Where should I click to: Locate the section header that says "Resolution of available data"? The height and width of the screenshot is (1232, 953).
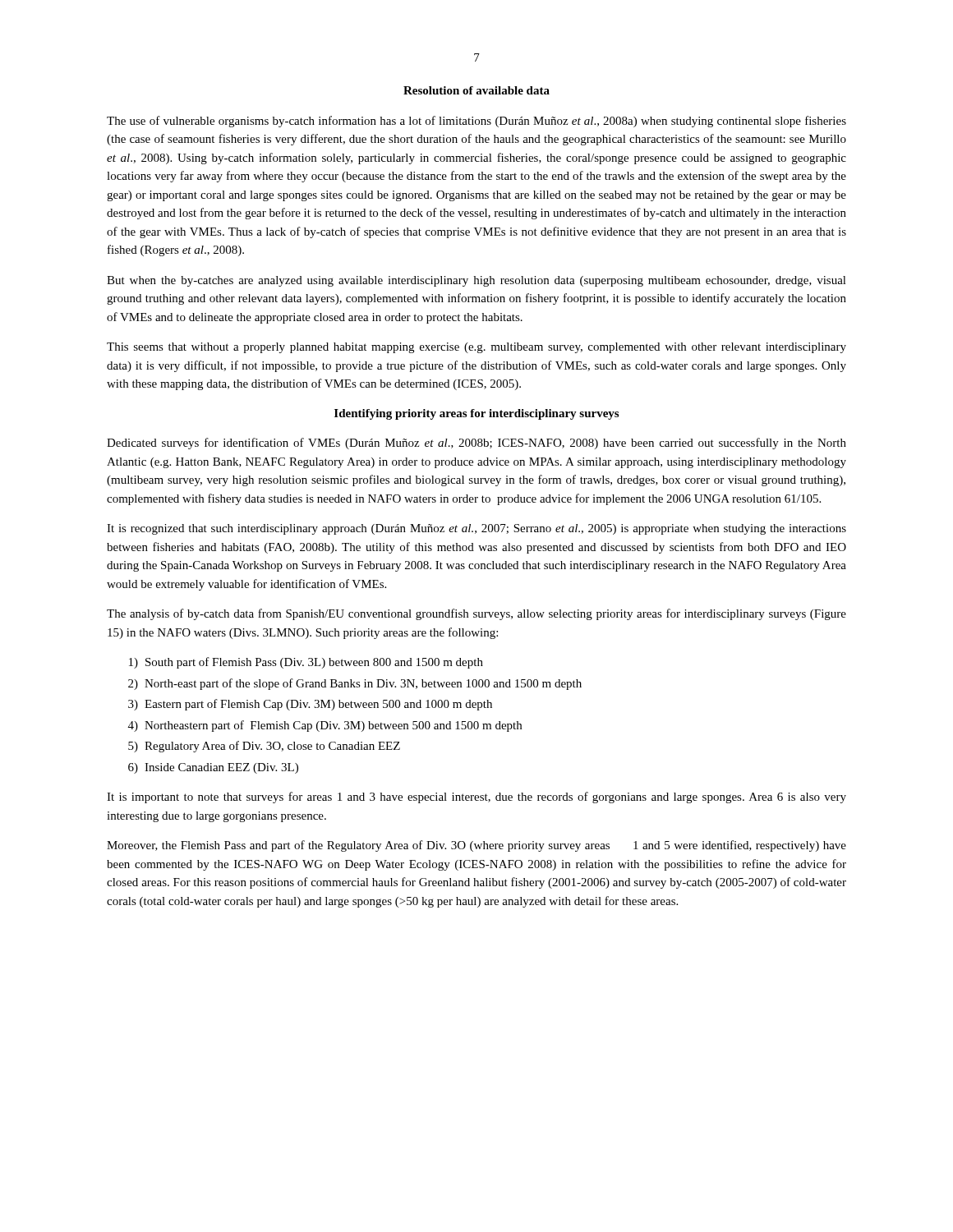pyautogui.click(x=476, y=90)
